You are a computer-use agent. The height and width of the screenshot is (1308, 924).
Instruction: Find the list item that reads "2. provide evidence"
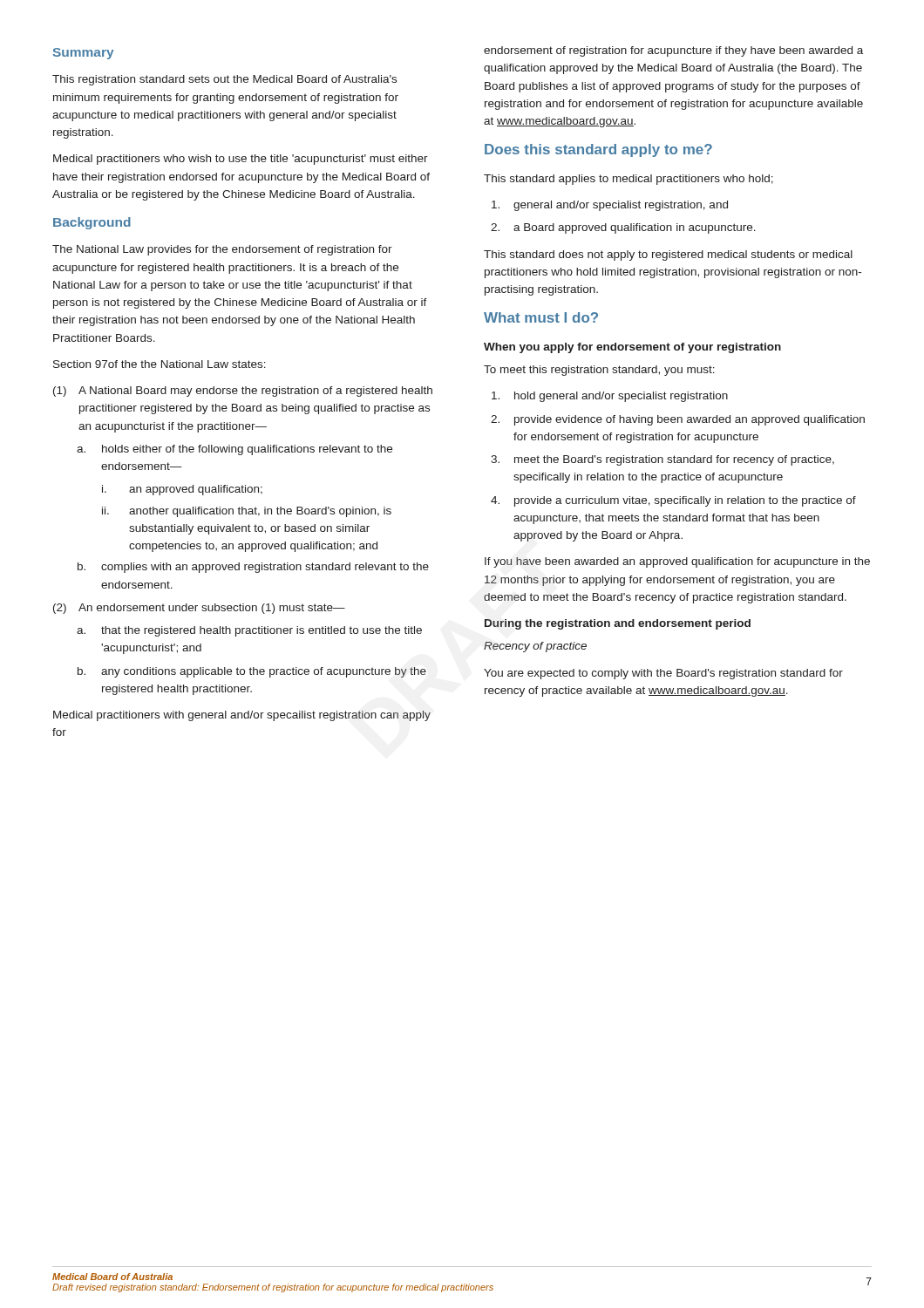point(678,428)
